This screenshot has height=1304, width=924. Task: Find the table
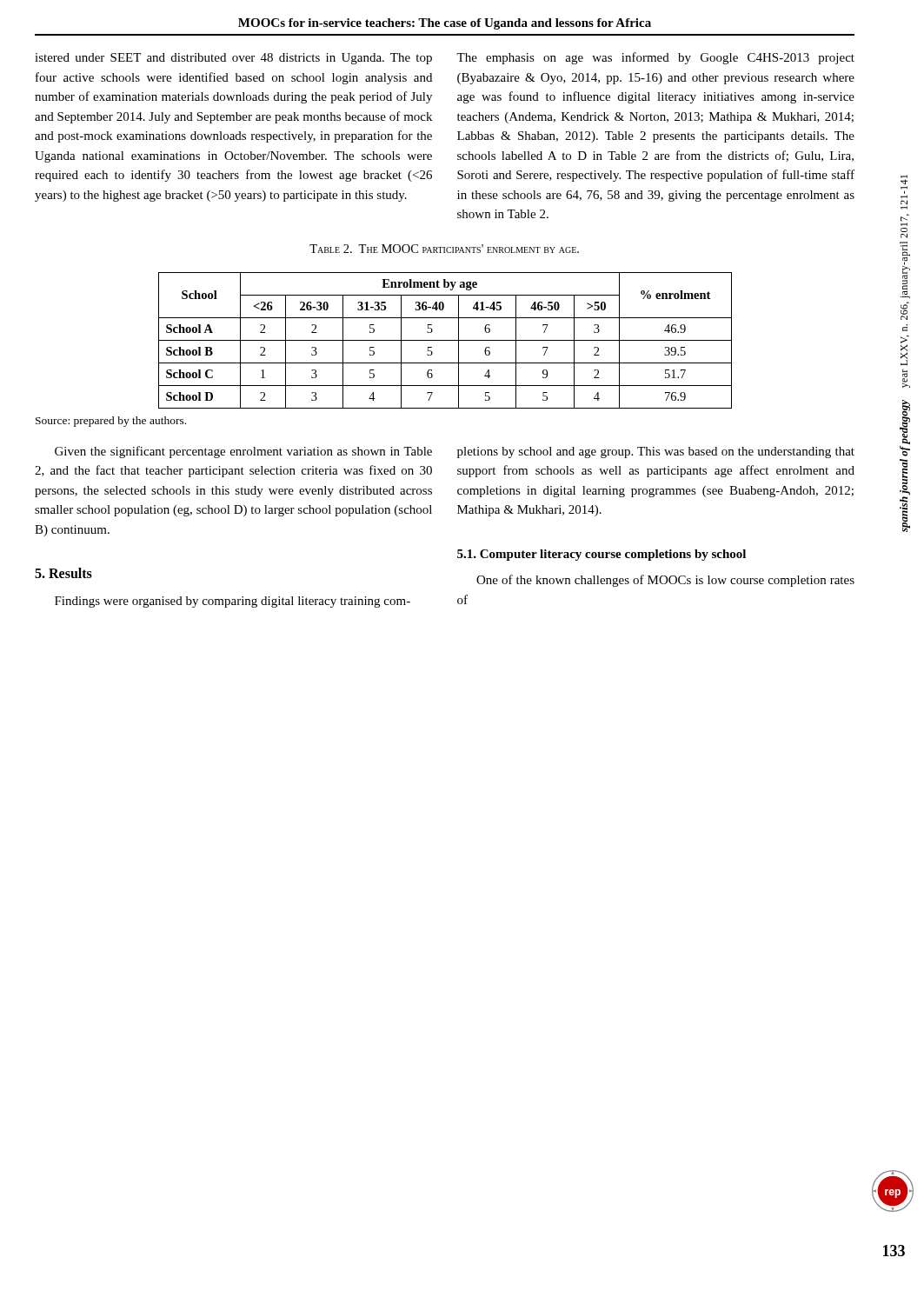click(x=445, y=340)
